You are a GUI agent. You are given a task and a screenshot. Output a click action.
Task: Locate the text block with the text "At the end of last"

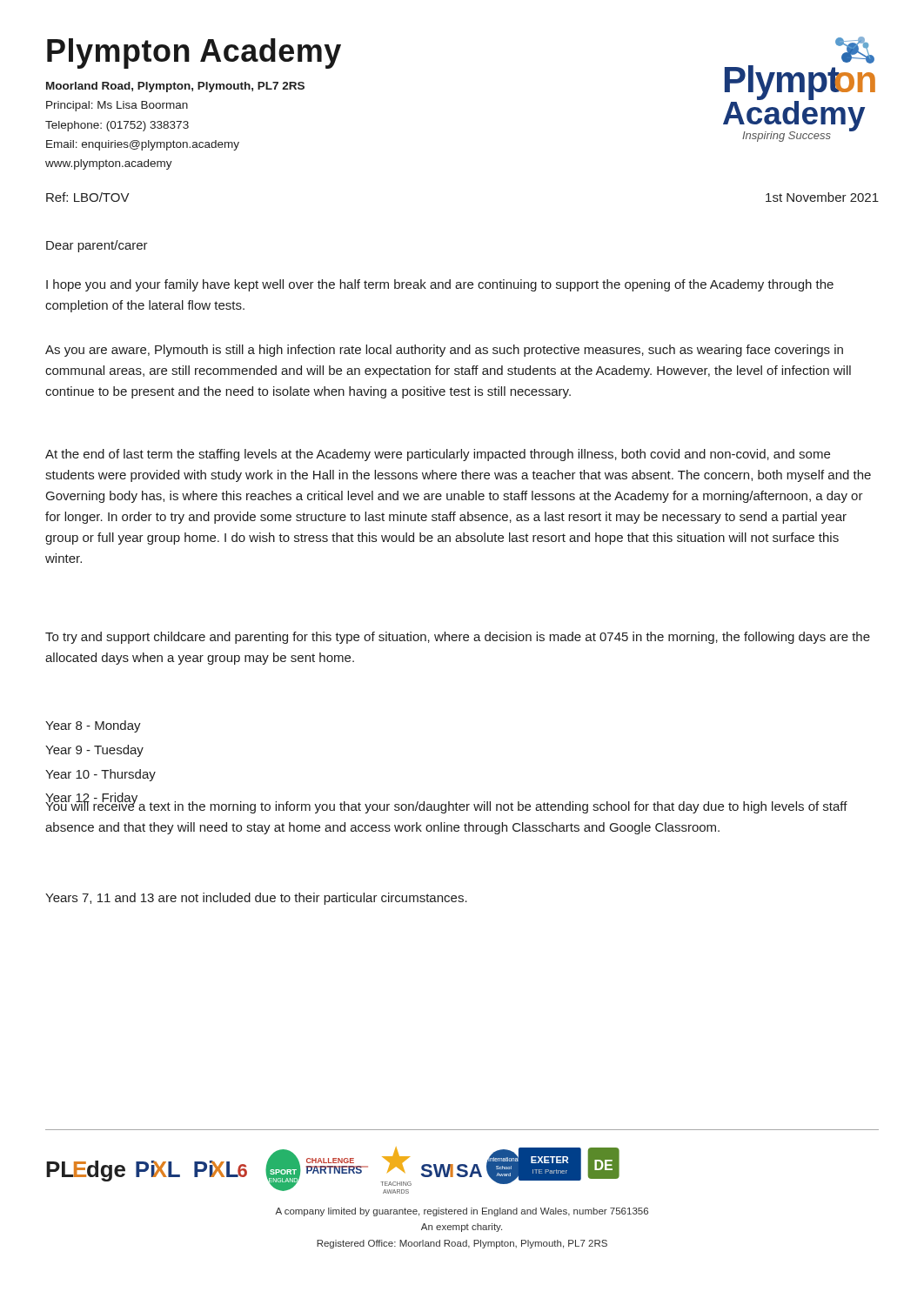click(x=458, y=506)
